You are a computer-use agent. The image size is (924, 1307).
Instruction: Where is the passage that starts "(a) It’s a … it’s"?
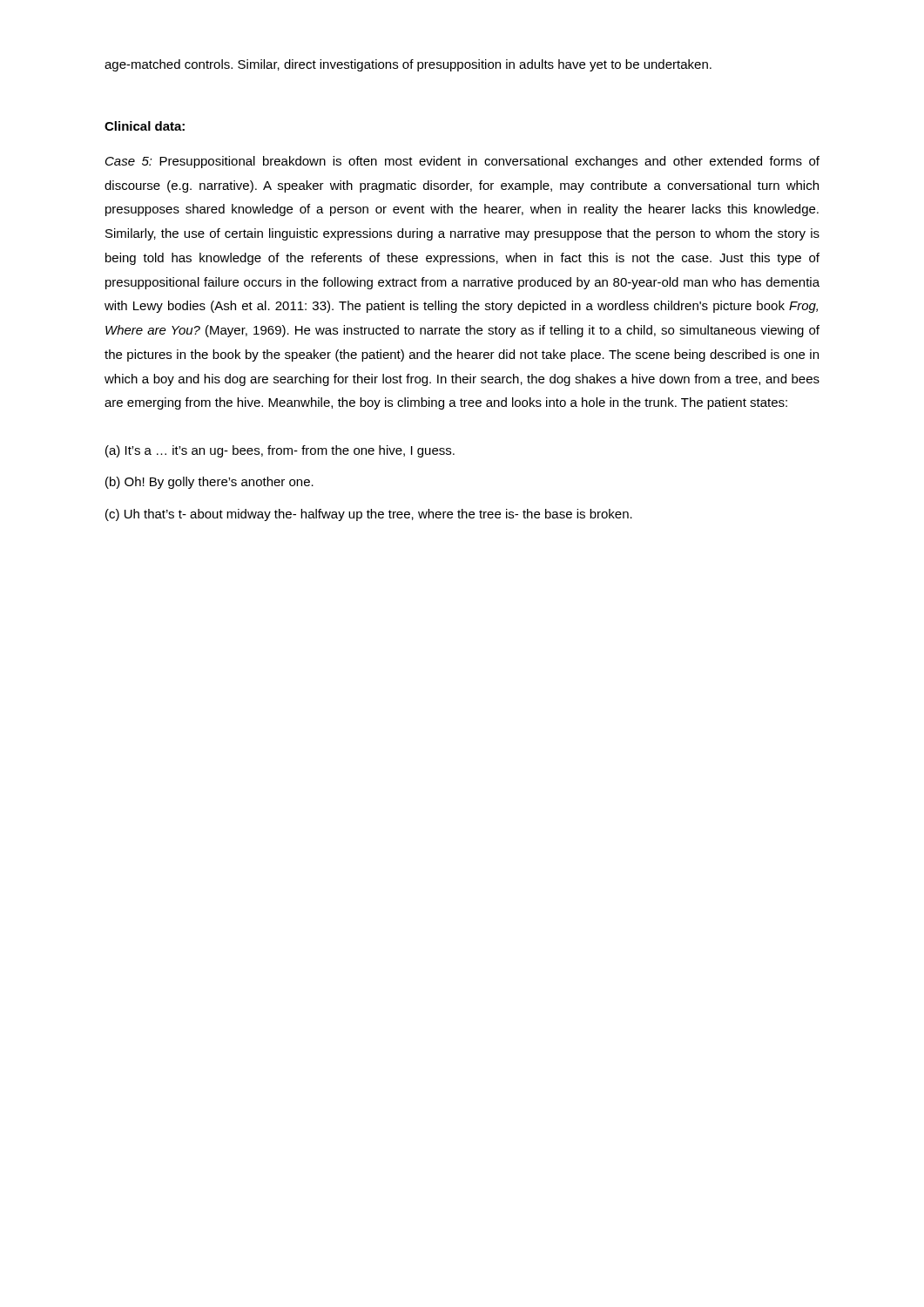pos(280,450)
